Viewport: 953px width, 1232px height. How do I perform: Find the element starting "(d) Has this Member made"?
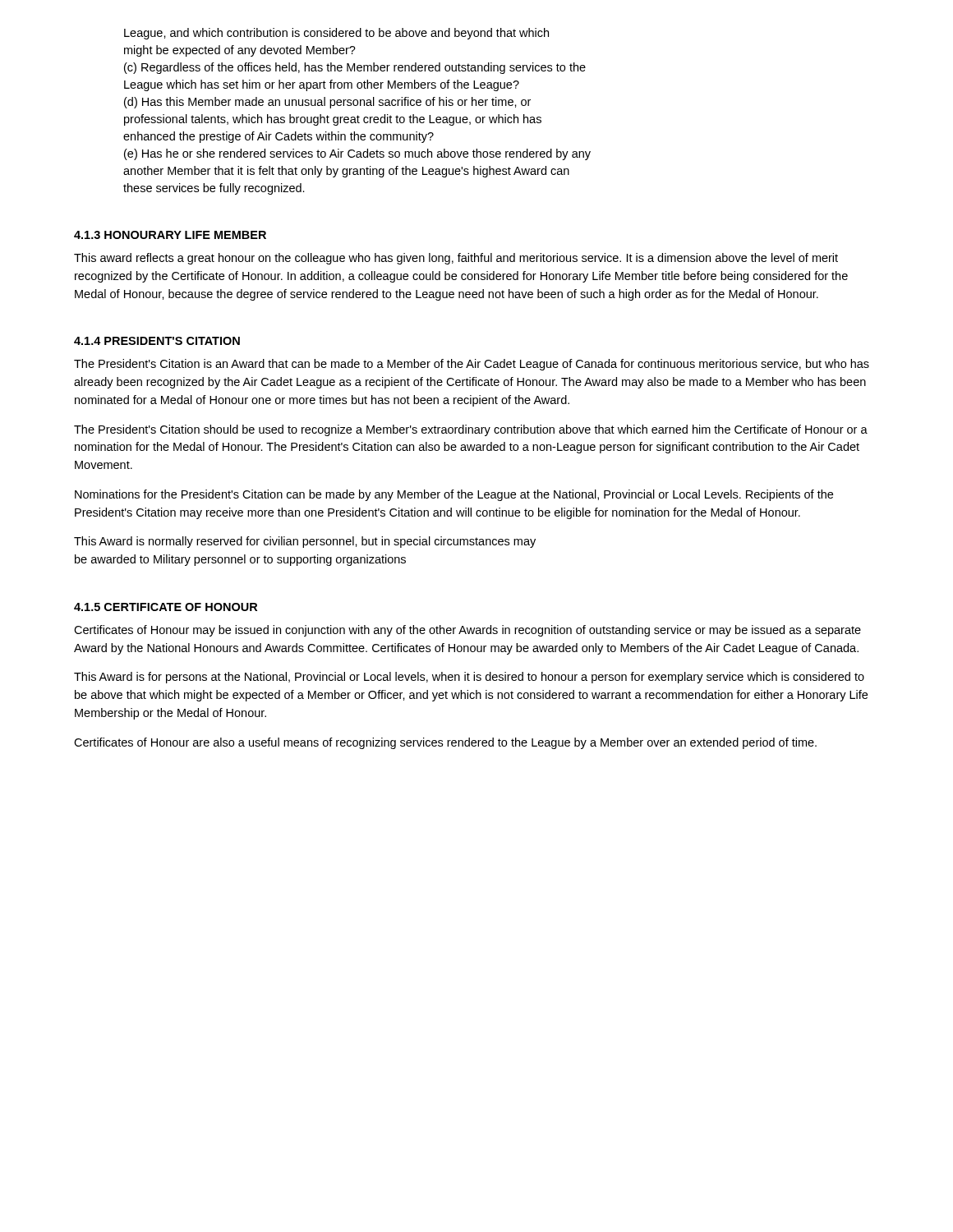pyautogui.click(x=333, y=119)
